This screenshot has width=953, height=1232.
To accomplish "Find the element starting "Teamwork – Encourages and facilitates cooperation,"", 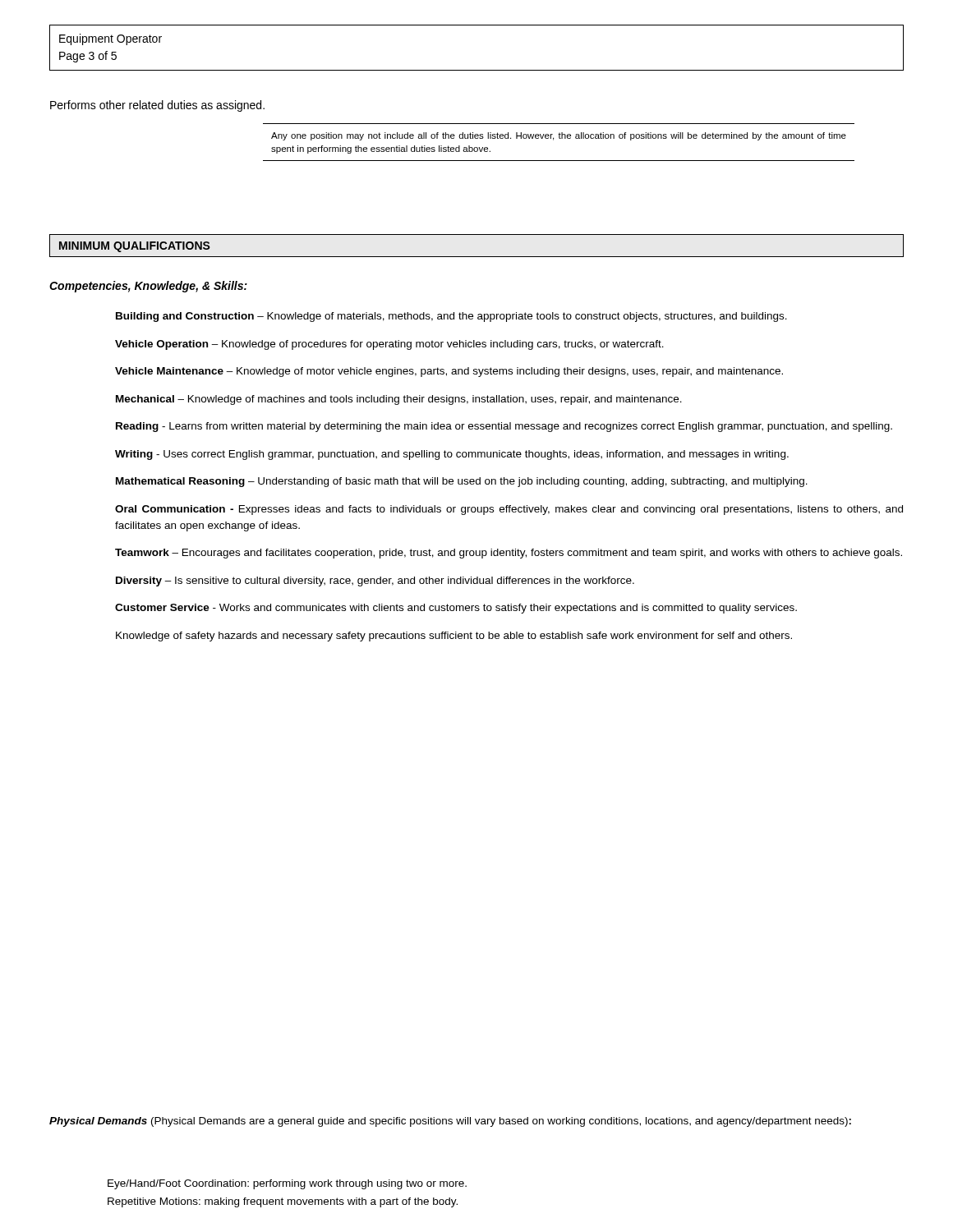I will tap(509, 552).
